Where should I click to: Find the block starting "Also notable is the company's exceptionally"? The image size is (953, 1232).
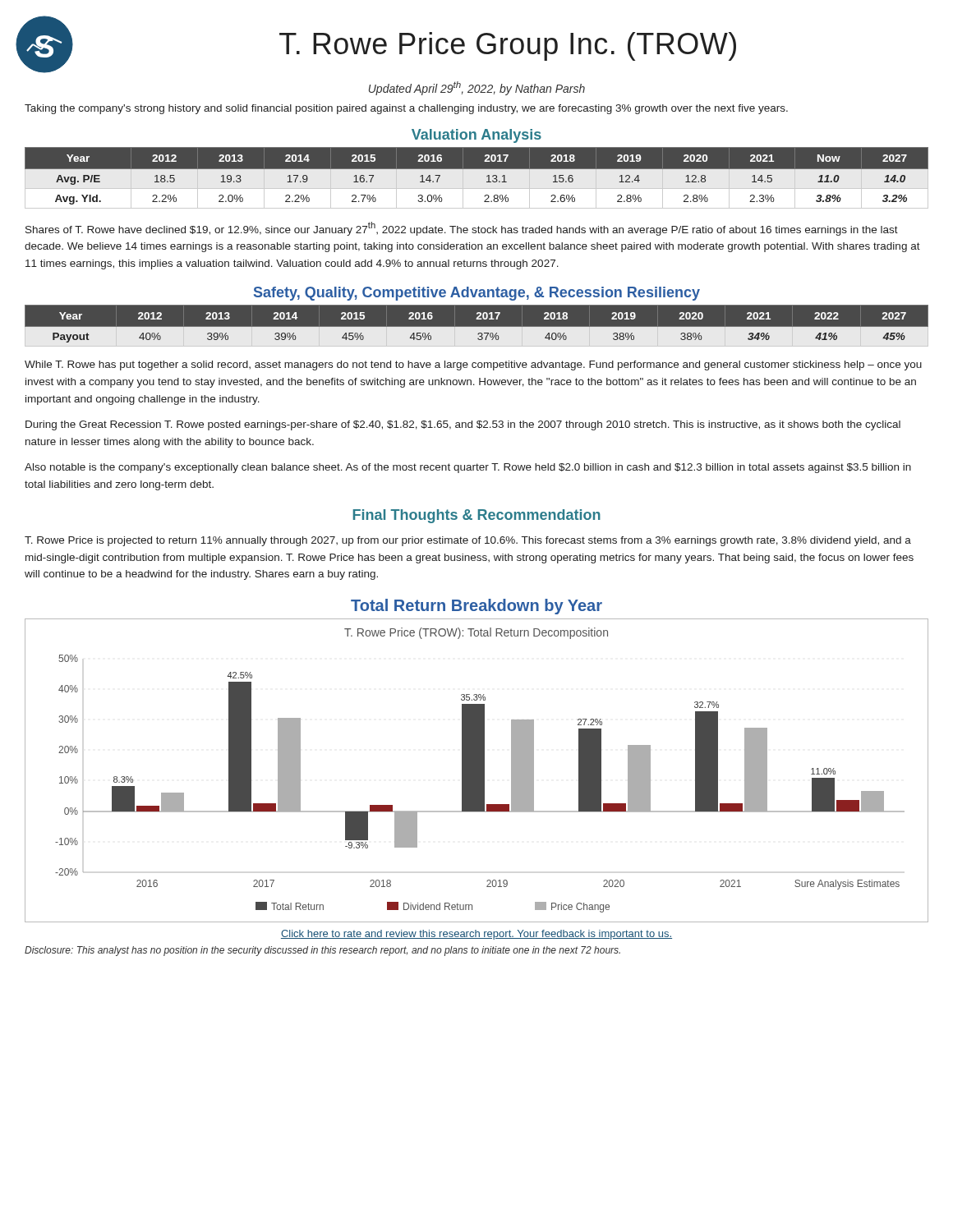[x=468, y=475]
